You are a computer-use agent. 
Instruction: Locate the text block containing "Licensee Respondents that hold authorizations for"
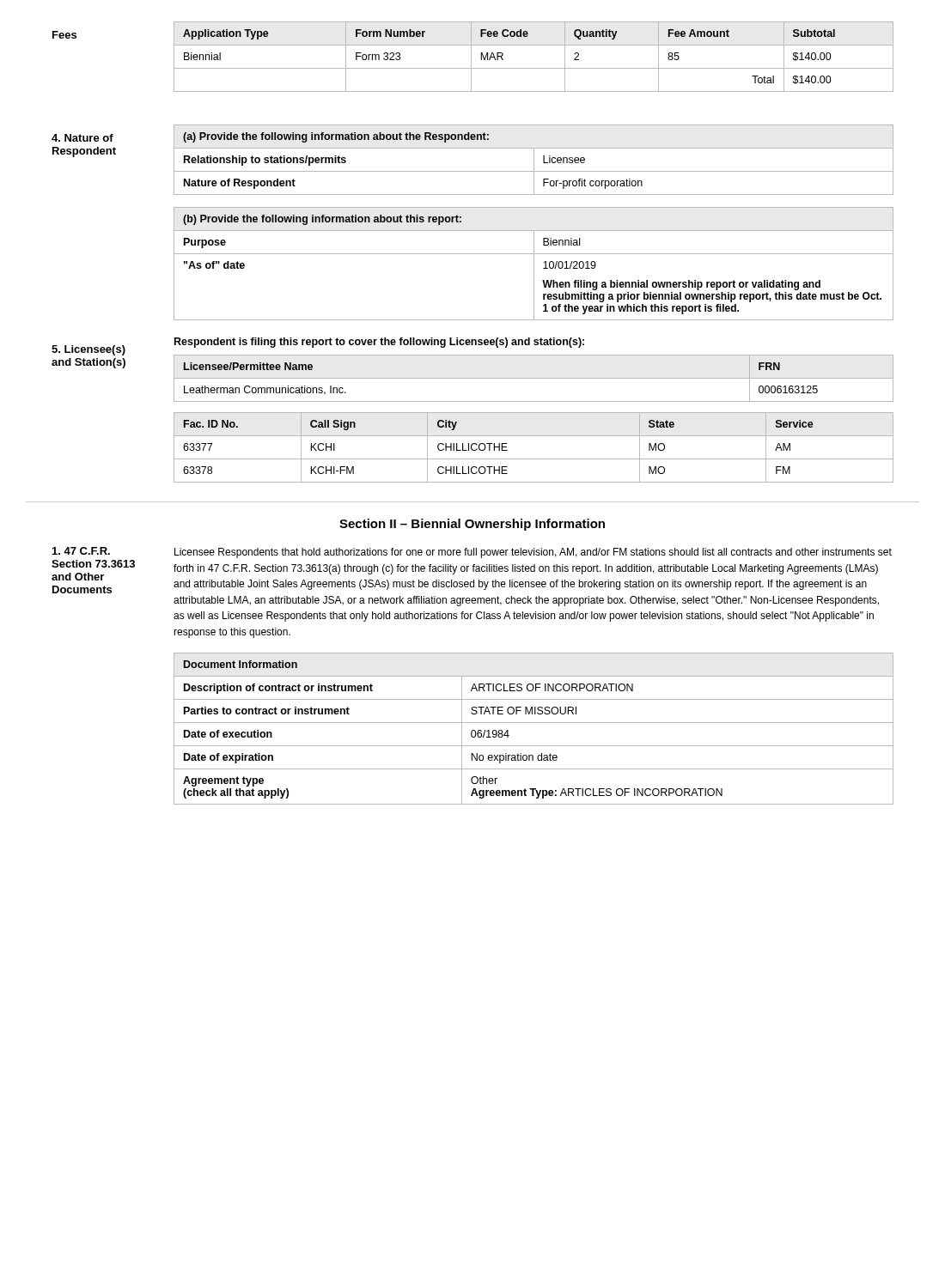[533, 592]
